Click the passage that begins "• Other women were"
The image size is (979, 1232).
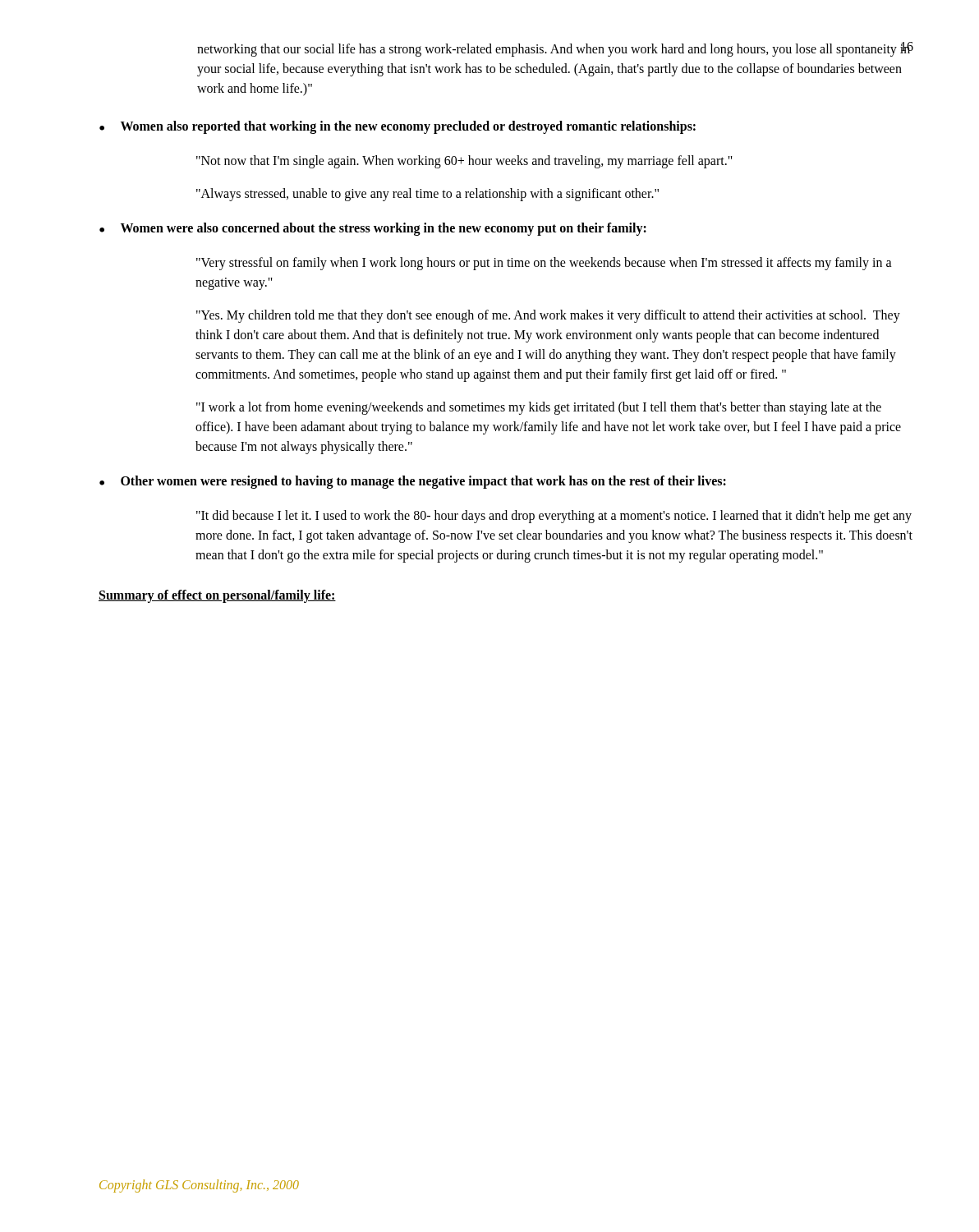tap(506, 482)
